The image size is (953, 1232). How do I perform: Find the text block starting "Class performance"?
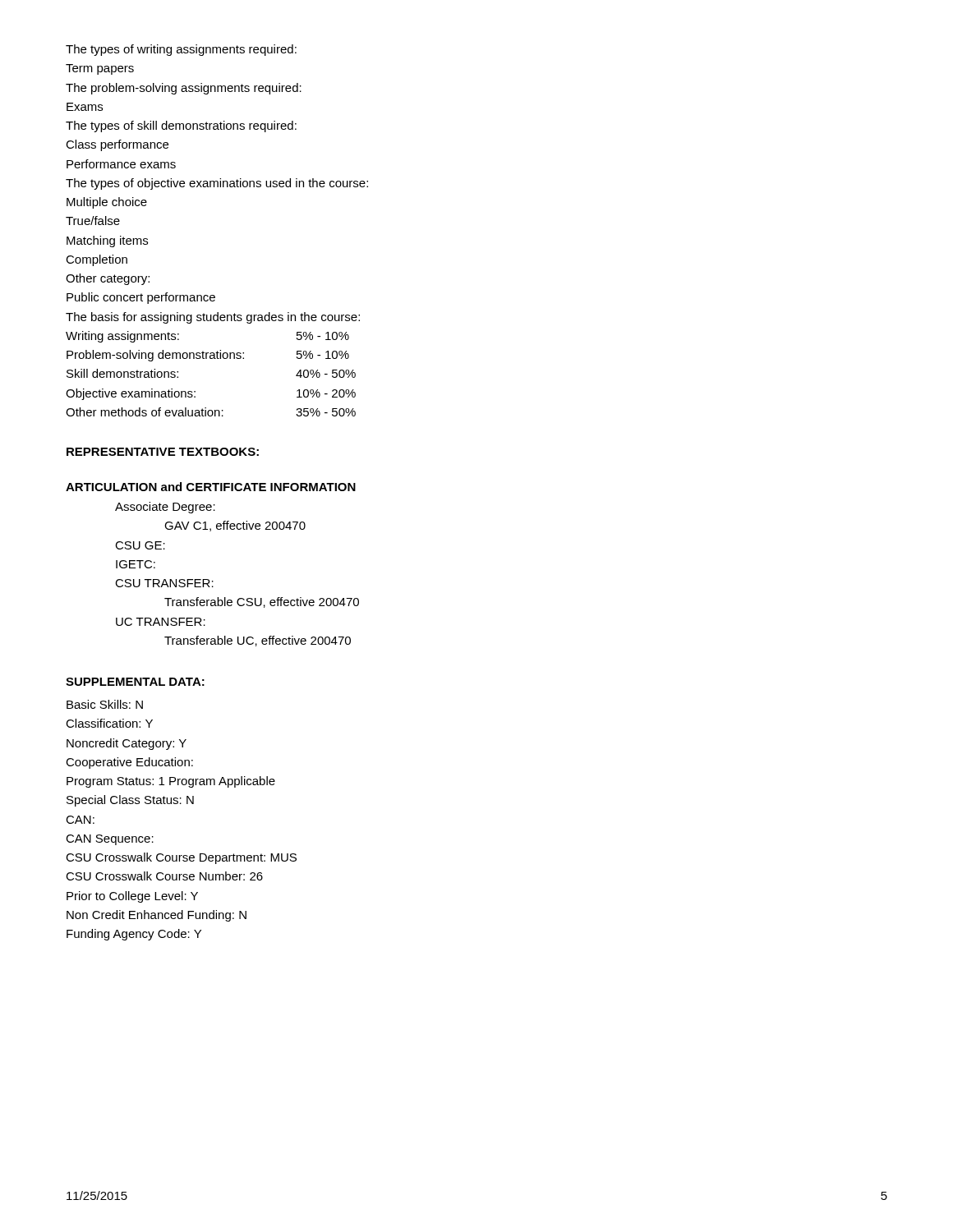117,144
